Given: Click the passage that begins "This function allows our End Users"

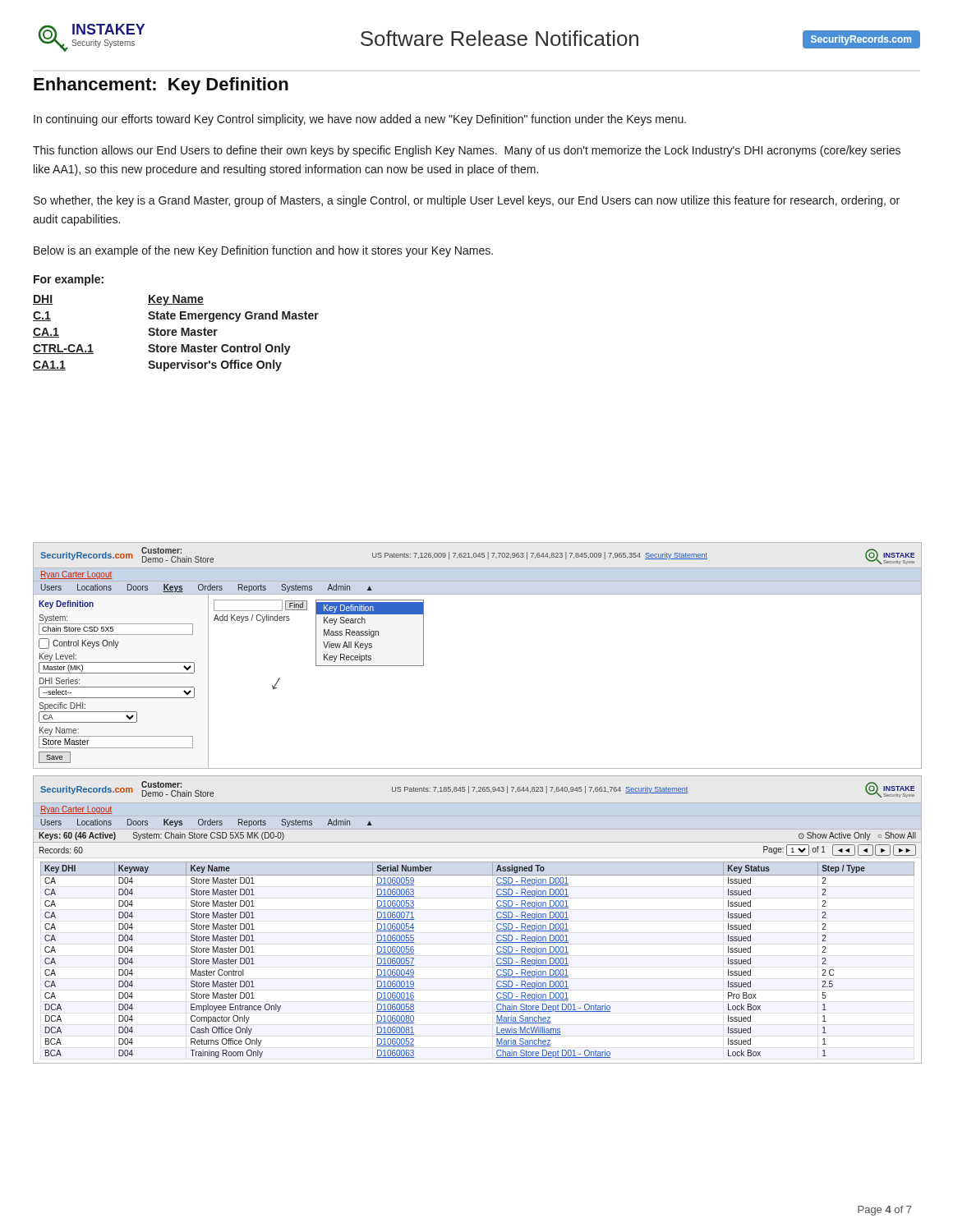Looking at the screenshot, I should click(x=467, y=160).
